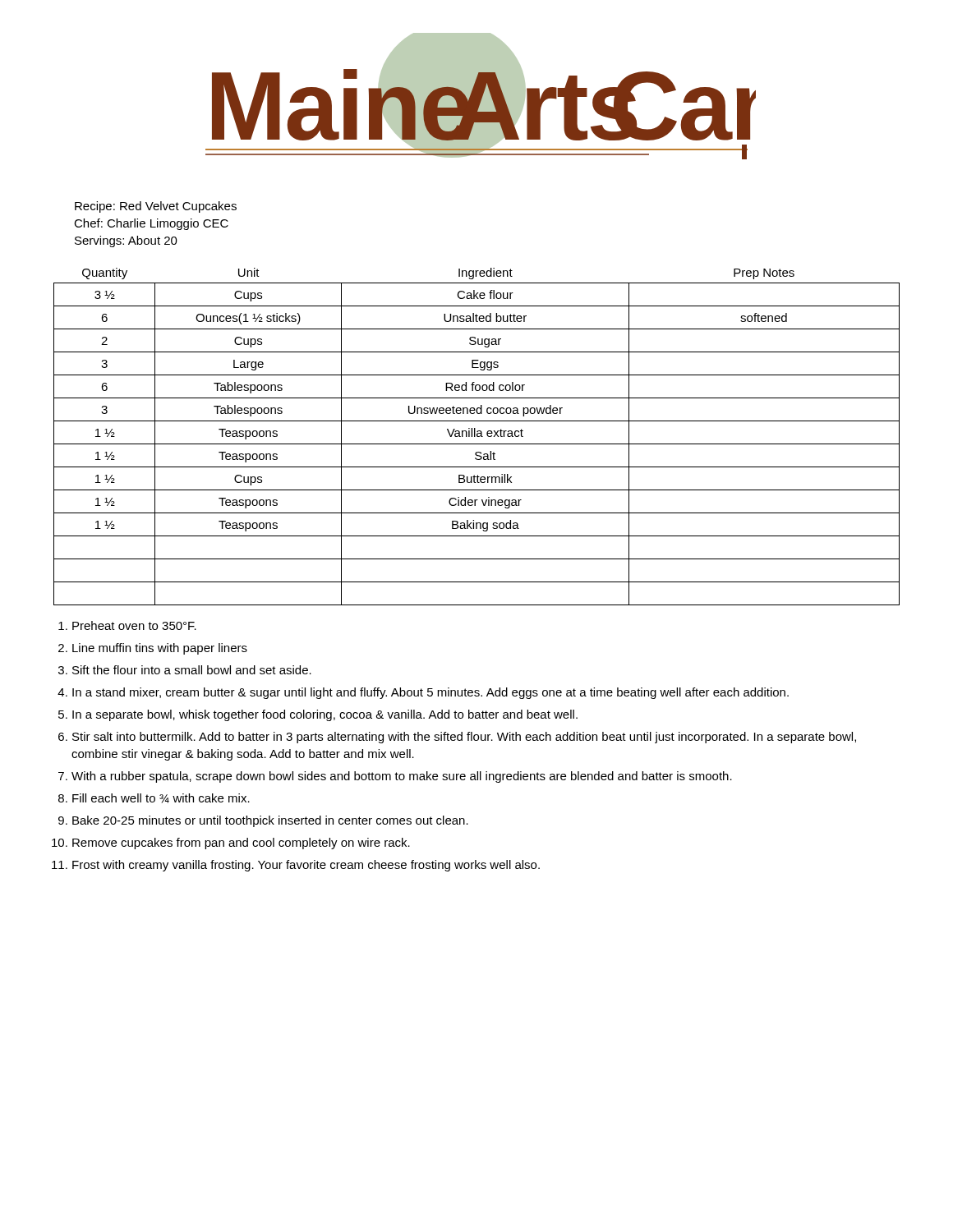Click on the element starting "In a separate"
The image size is (953, 1232).
pos(325,714)
